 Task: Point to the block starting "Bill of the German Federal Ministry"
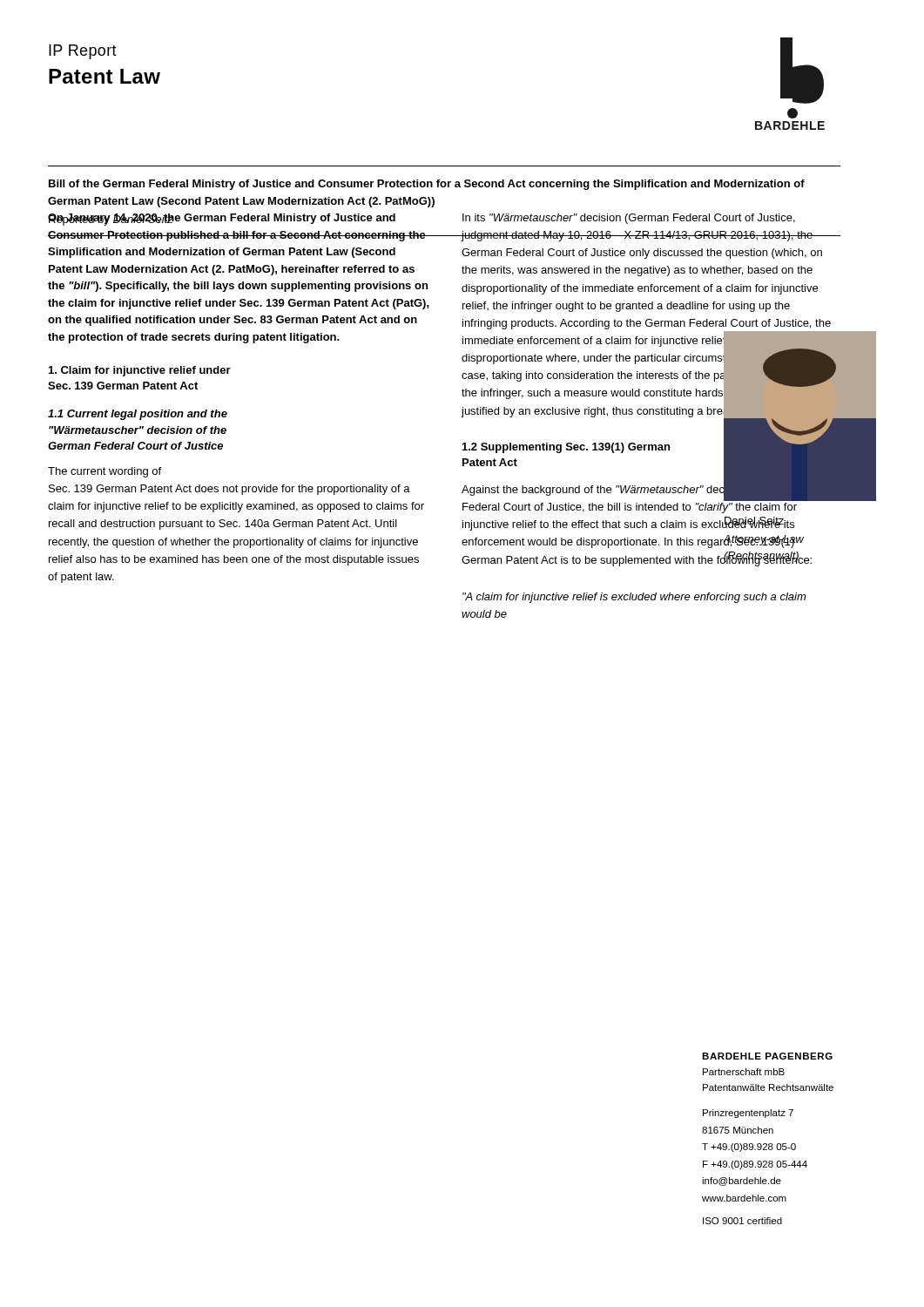pyautogui.click(x=444, y=201)
